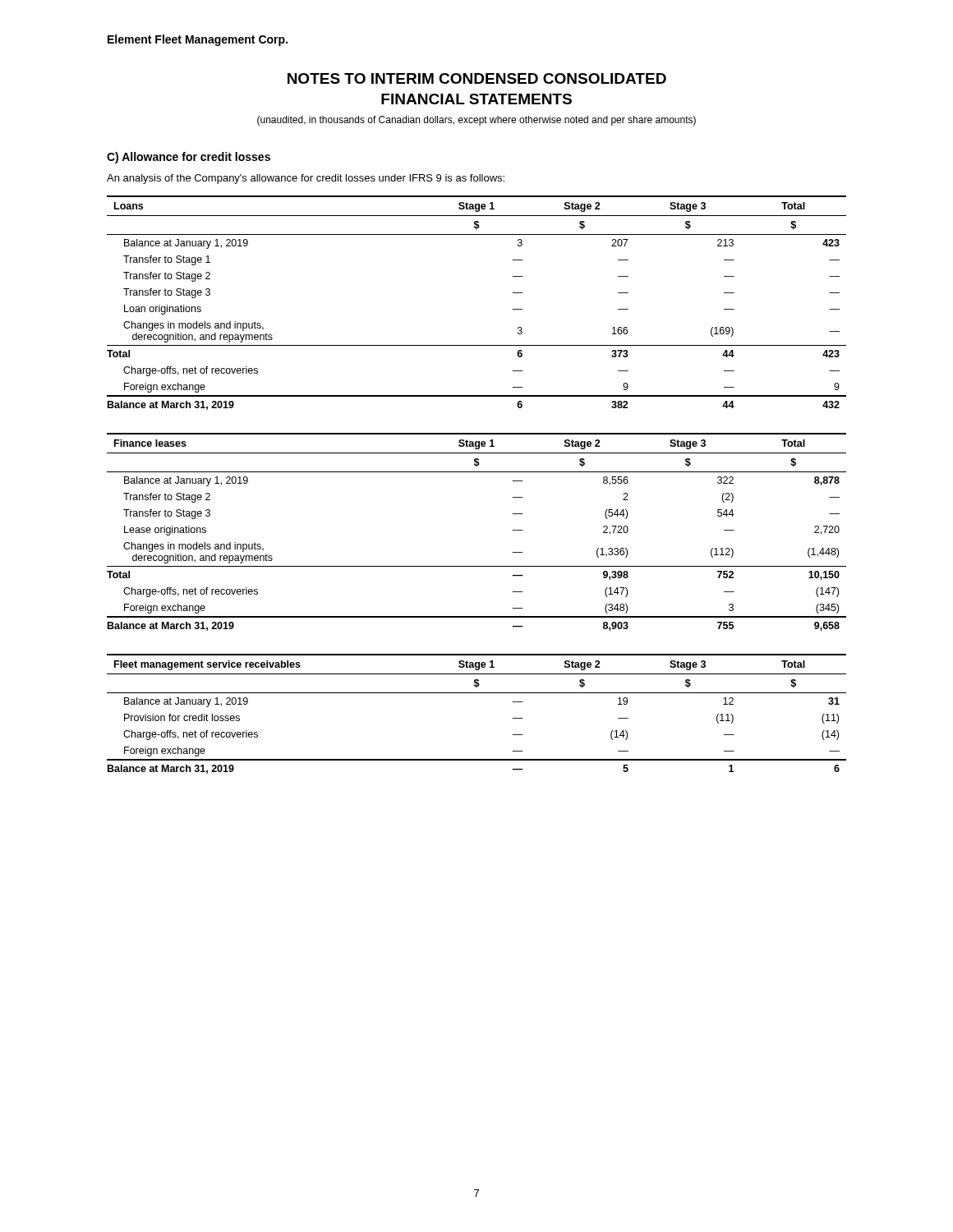The height and width of the screenshot is (1232, 953).
Task: Locate the section header
Action: (x=189, y=157)
